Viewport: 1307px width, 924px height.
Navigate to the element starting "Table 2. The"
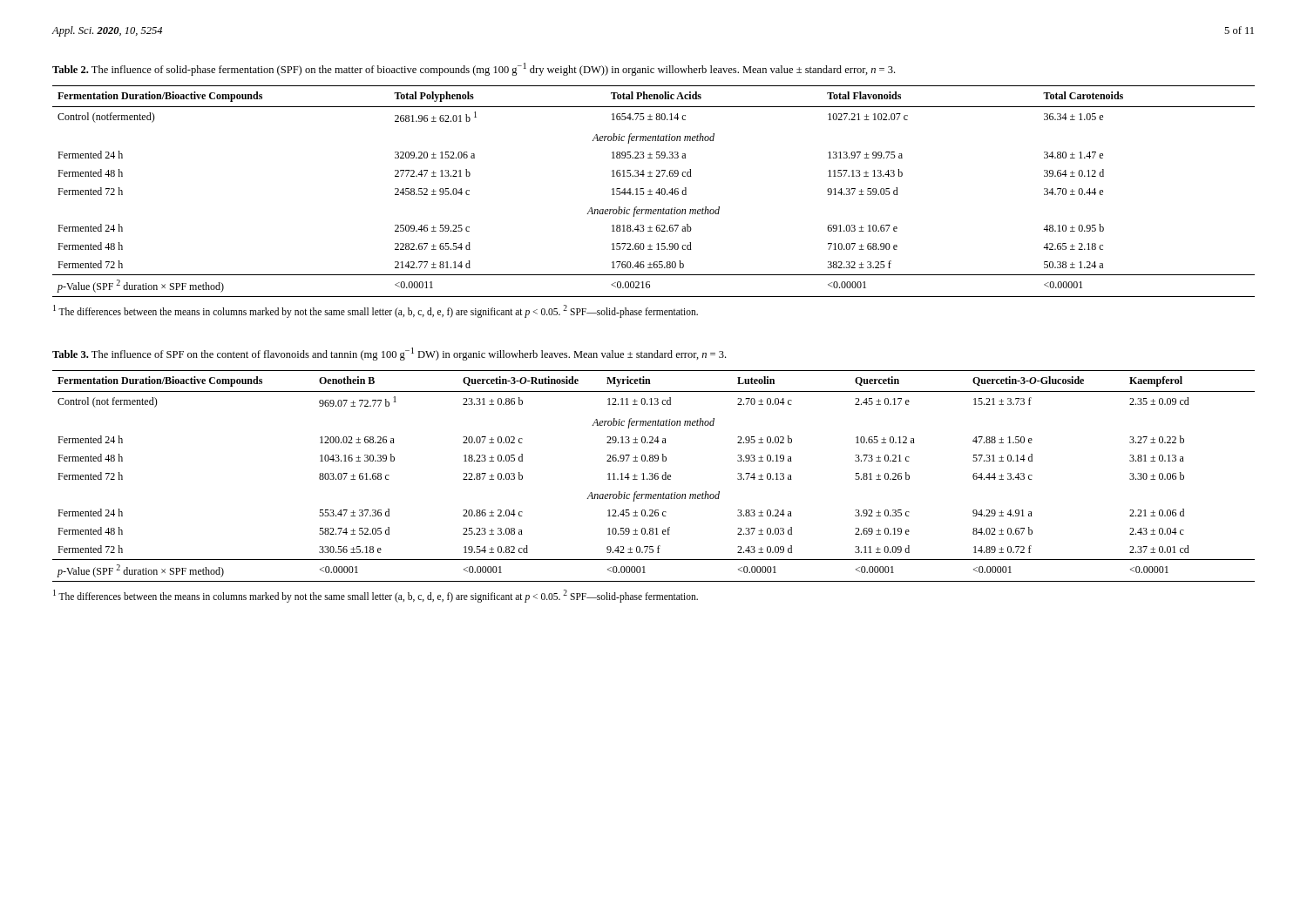474,68
